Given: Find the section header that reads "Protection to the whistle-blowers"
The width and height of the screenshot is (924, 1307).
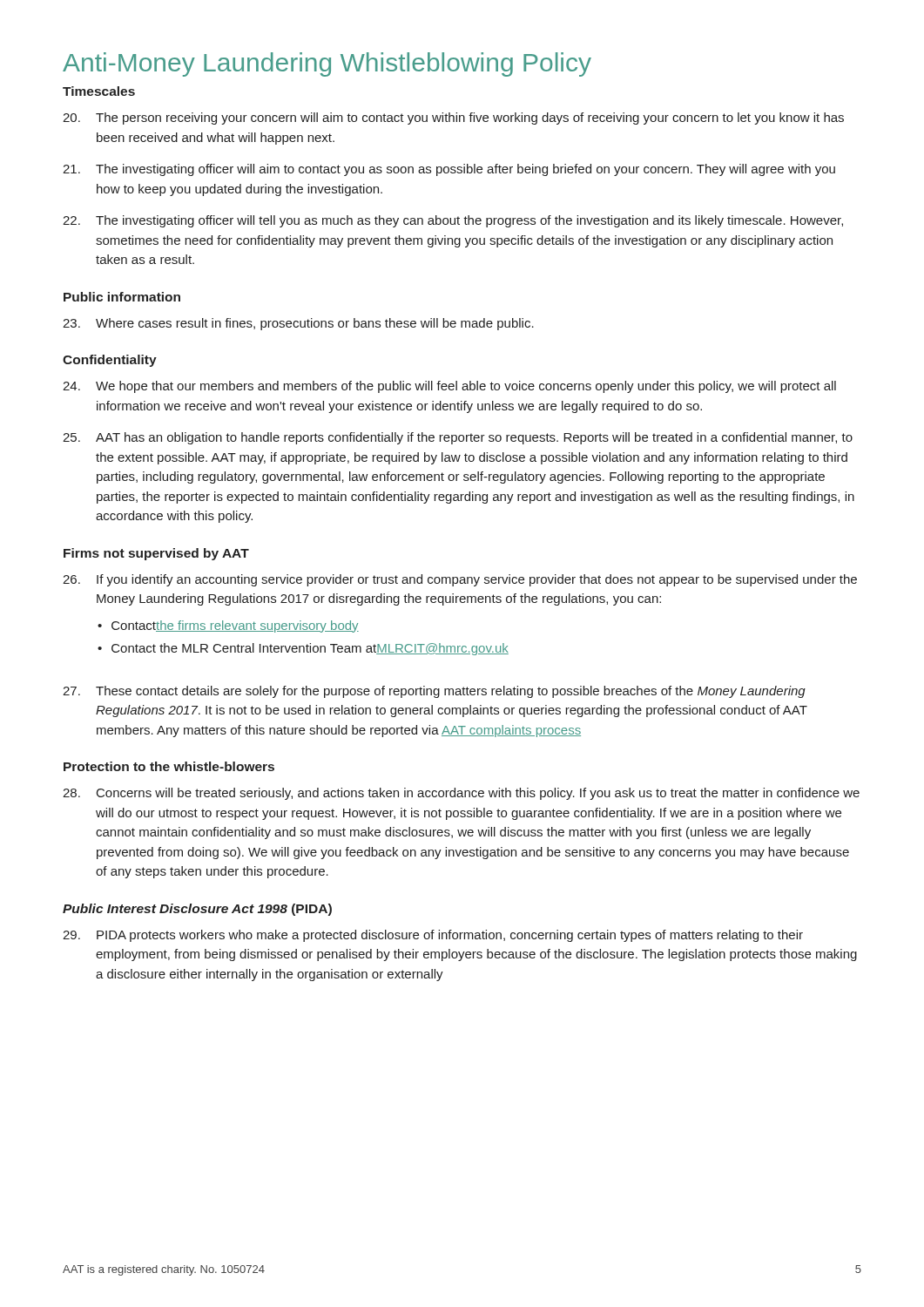Looking at the screenshot, I should coord(169,766).
